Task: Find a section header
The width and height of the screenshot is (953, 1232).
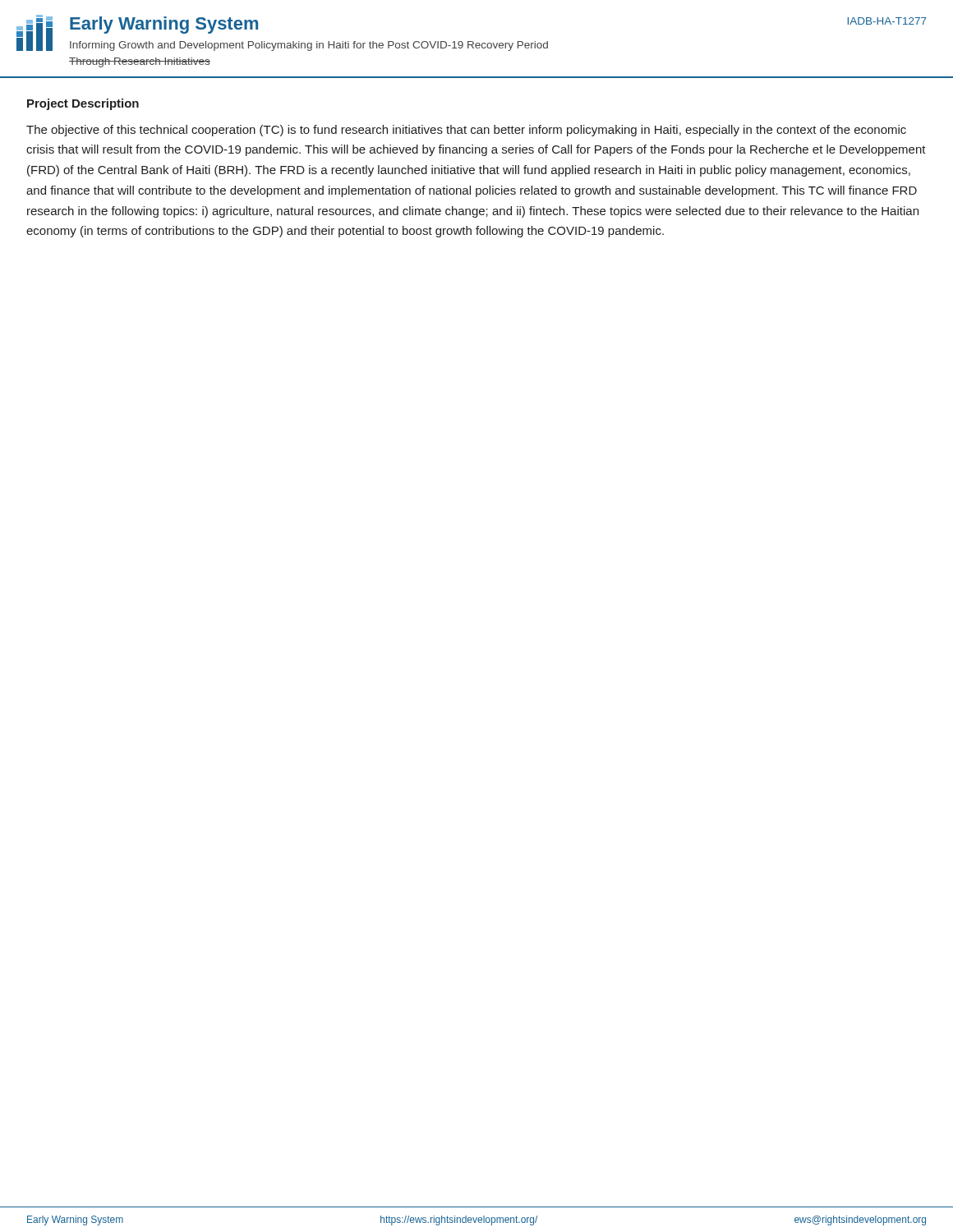Action: click(x=83, y=103)
